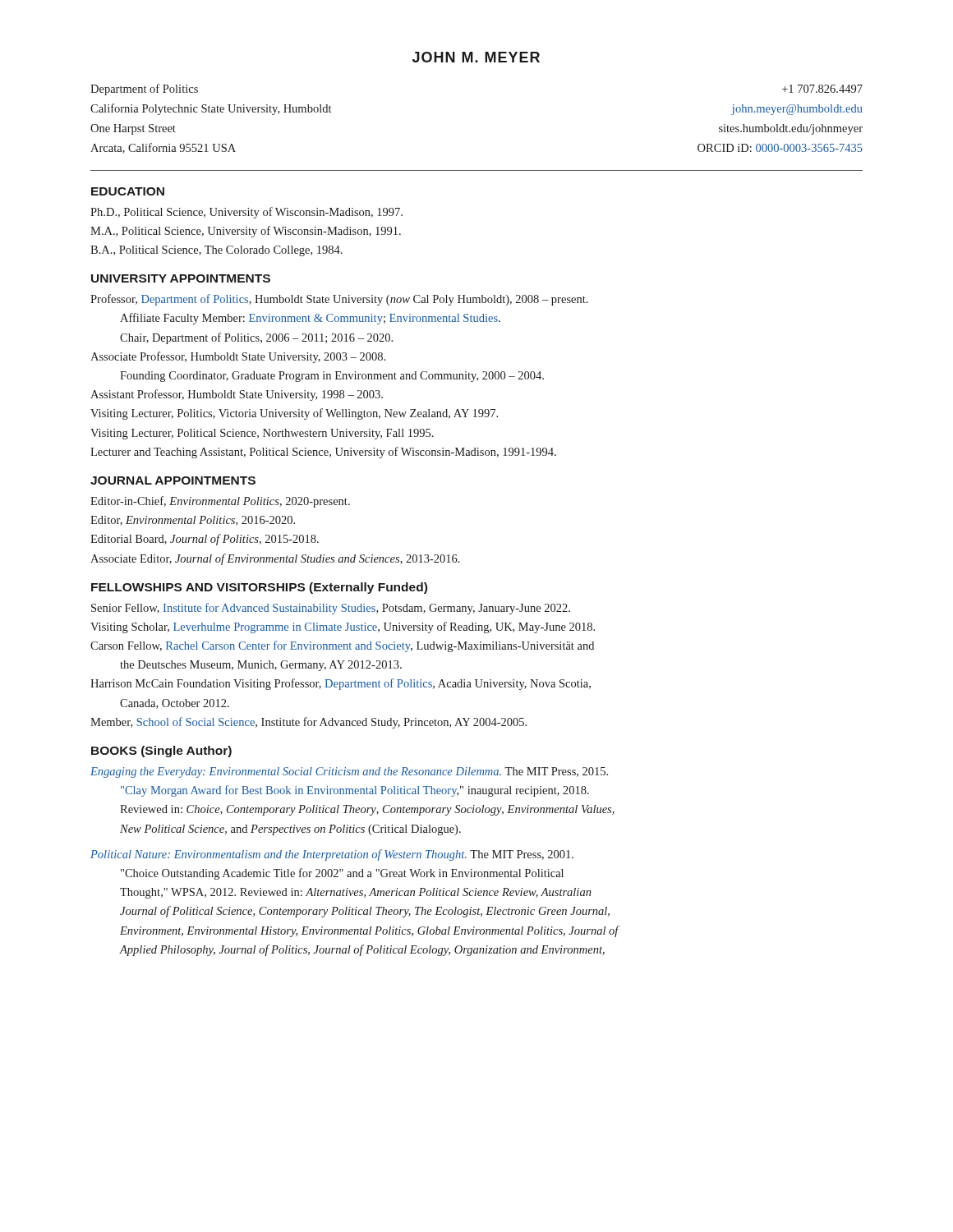This screenshot has width=953, height=1232.
Task: Locate the element starting "Ph.D., Political Science,"
Action: [247, 231]
